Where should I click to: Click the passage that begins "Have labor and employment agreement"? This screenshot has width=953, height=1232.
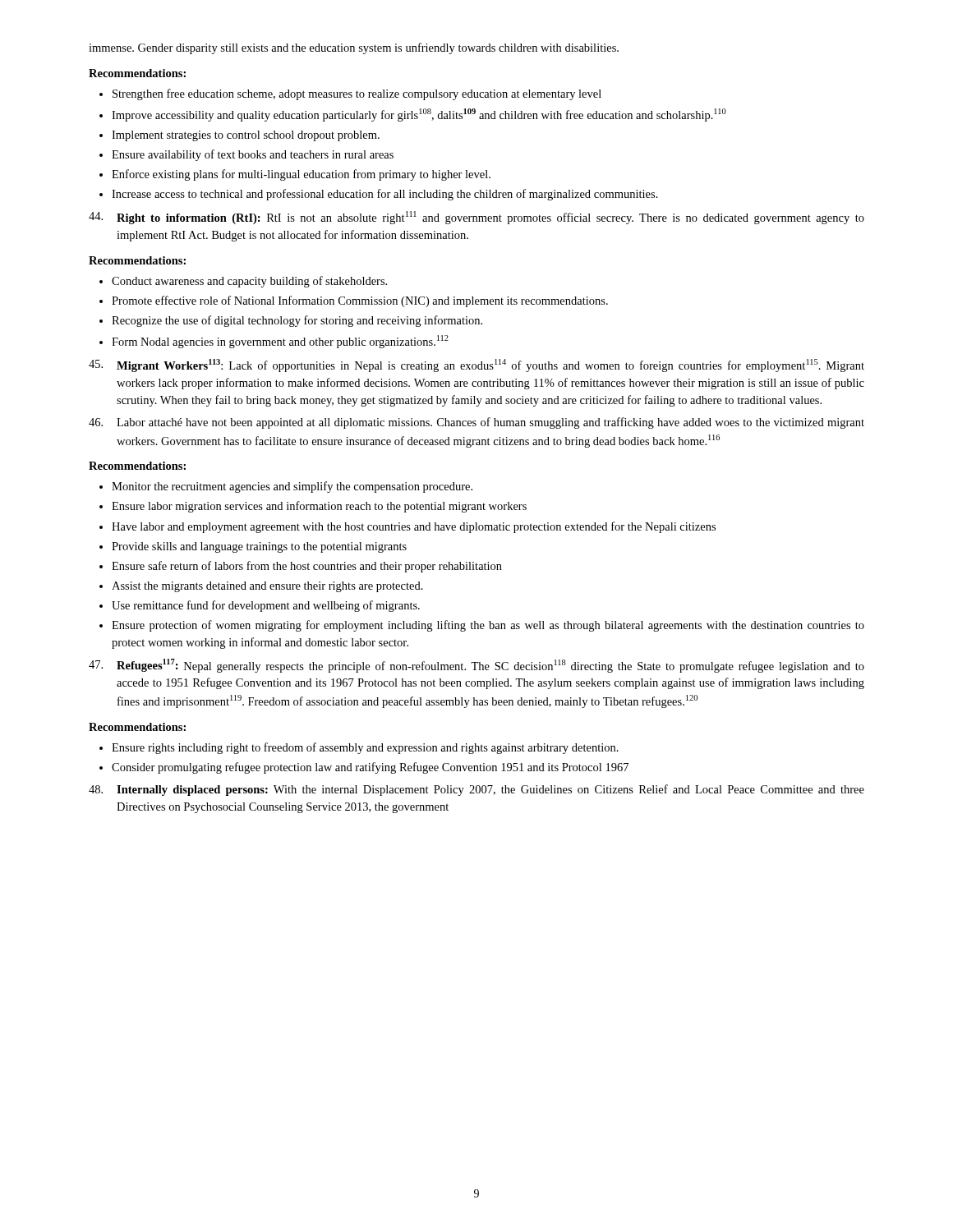[x=414, y=526]
